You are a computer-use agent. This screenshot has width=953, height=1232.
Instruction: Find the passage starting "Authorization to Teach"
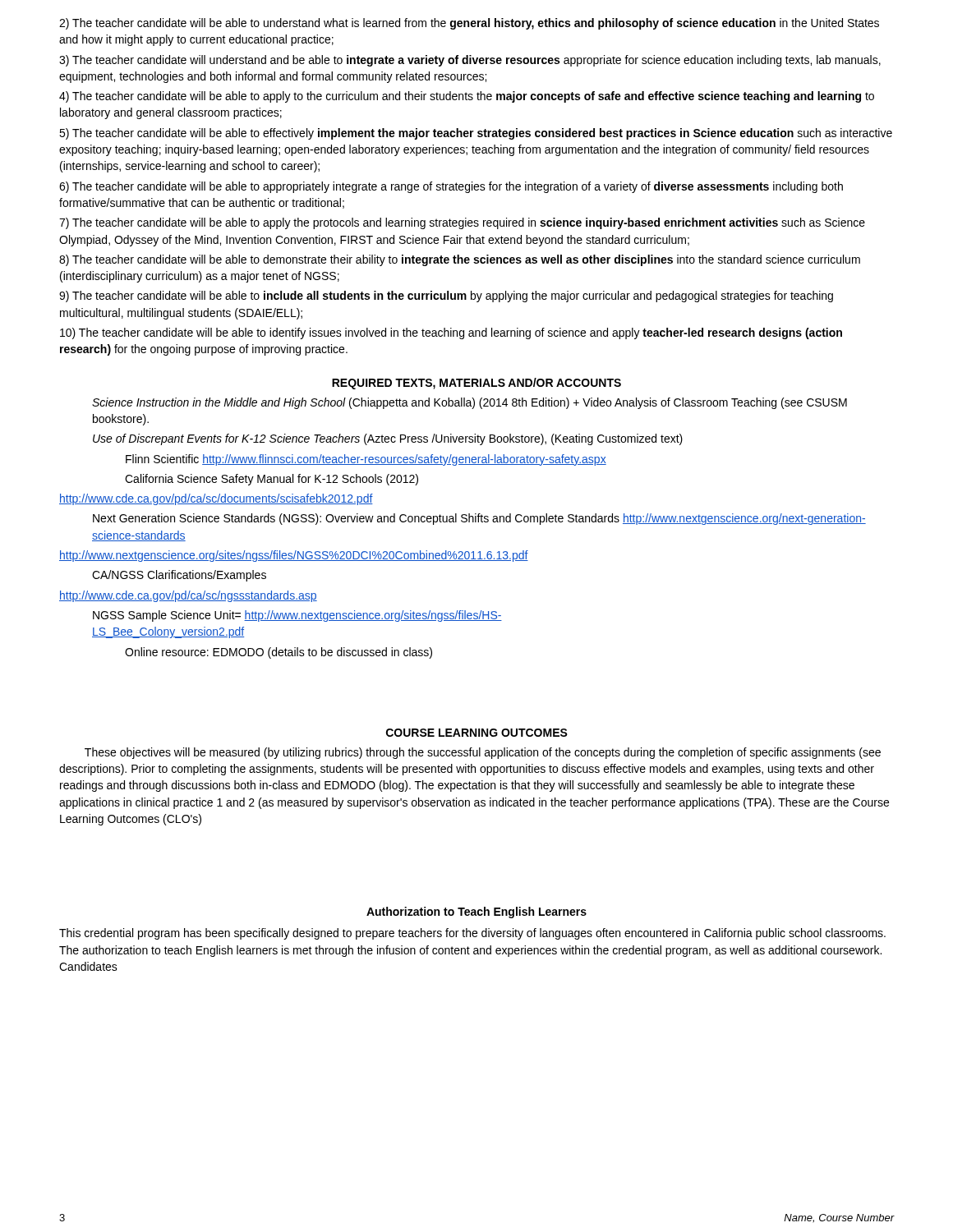click(476, 912)
